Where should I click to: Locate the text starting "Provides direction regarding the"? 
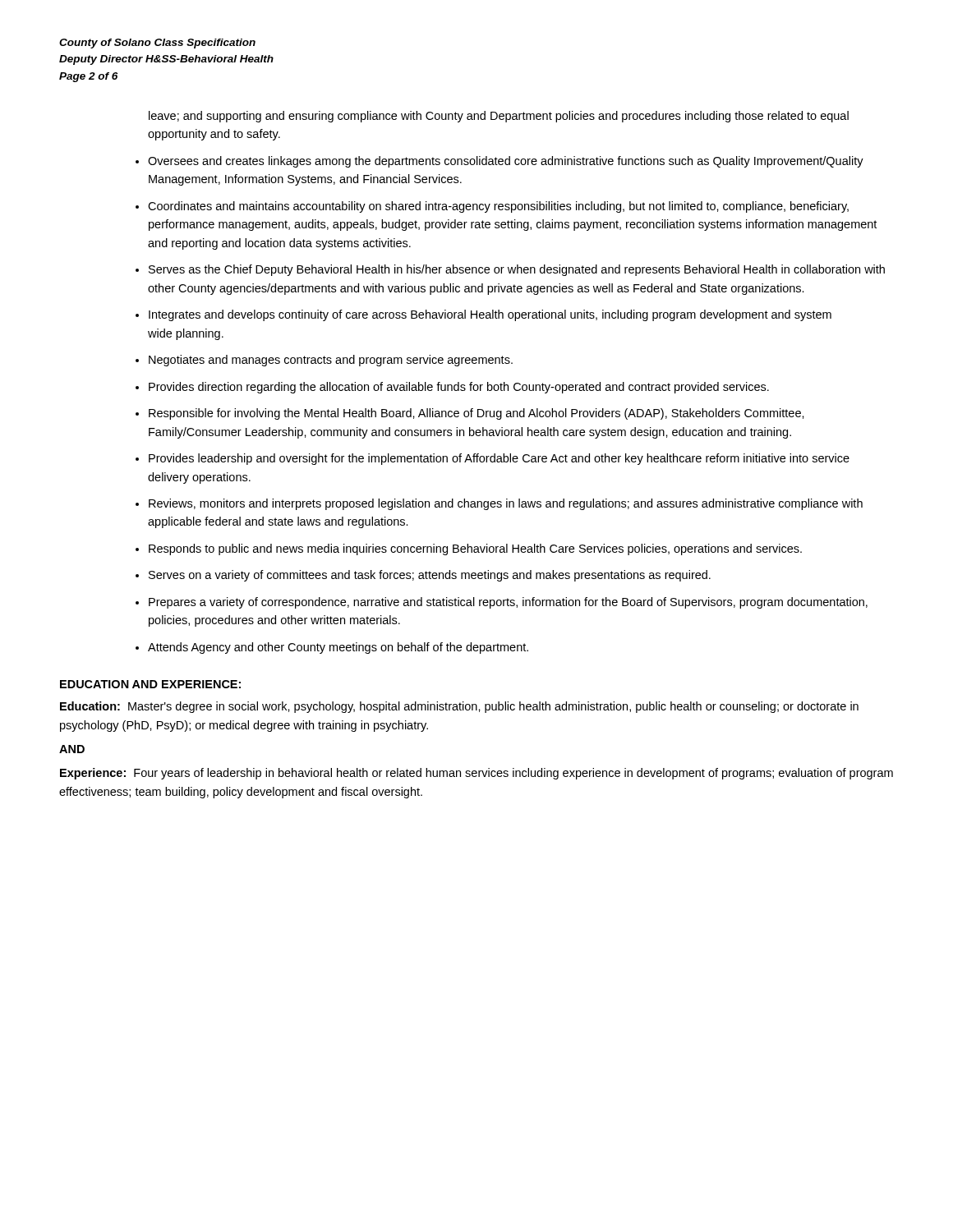click(459, 387)
